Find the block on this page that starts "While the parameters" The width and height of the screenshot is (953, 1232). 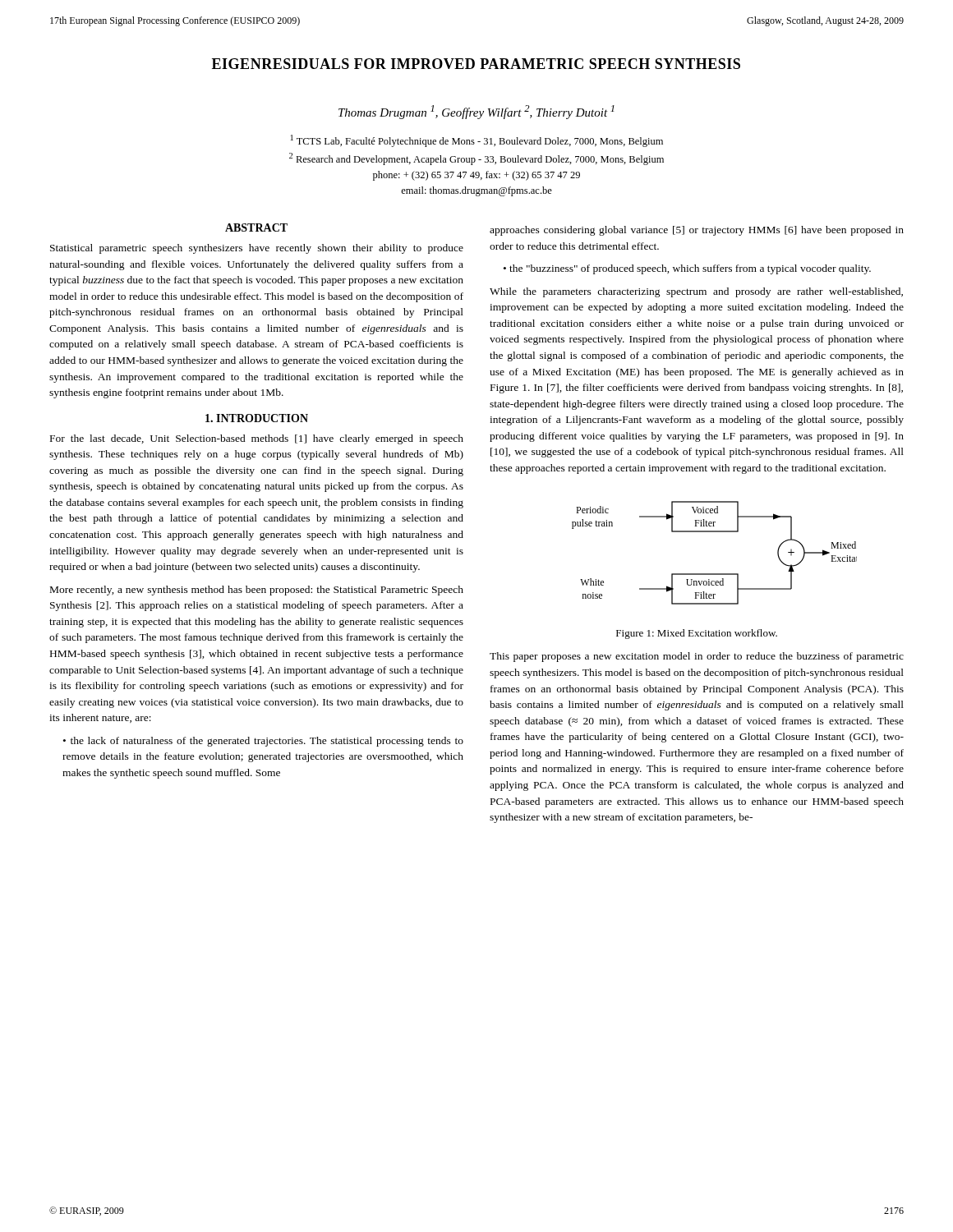tap(697, 380)
